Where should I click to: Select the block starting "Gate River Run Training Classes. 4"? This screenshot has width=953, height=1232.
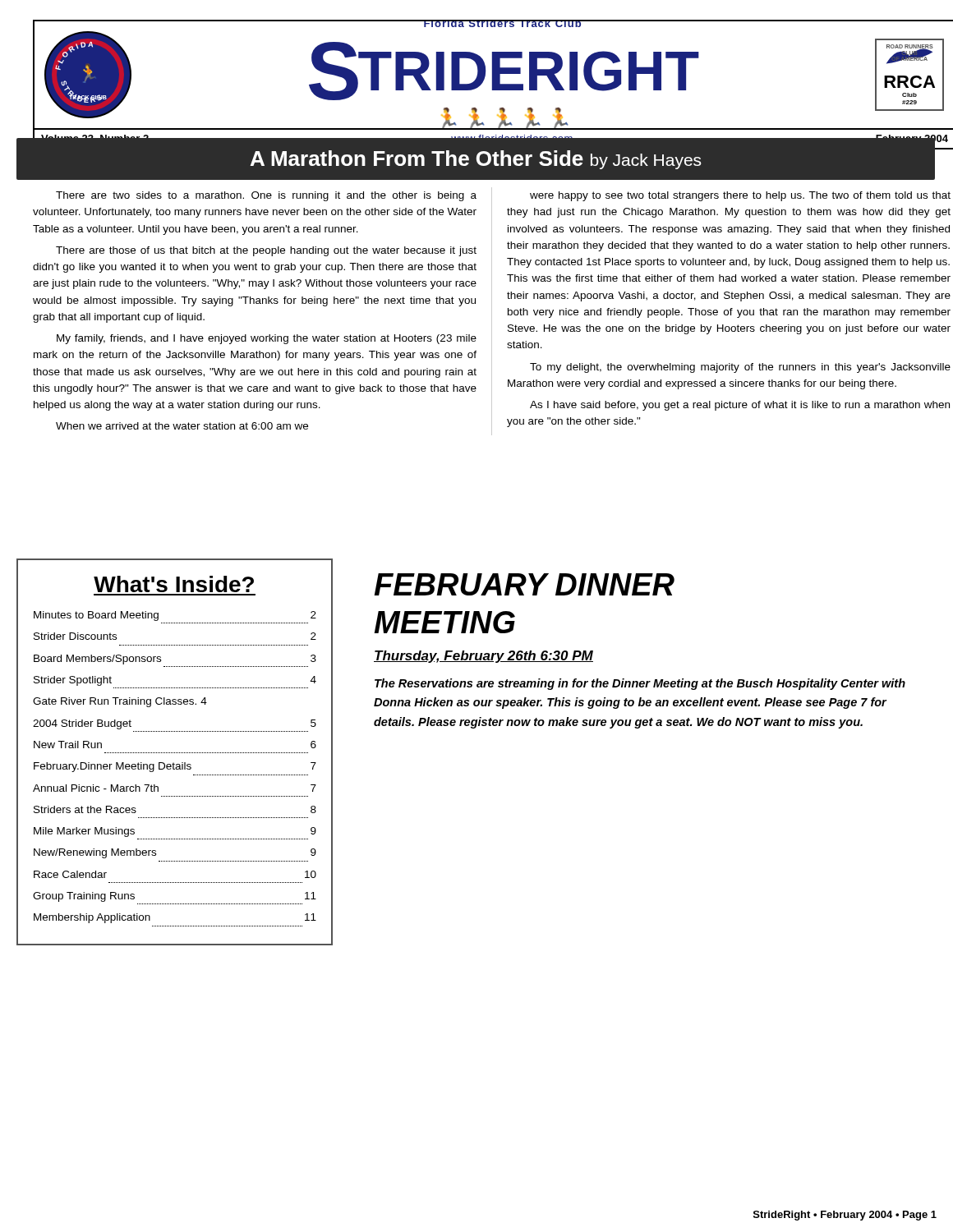click(120, 702)
